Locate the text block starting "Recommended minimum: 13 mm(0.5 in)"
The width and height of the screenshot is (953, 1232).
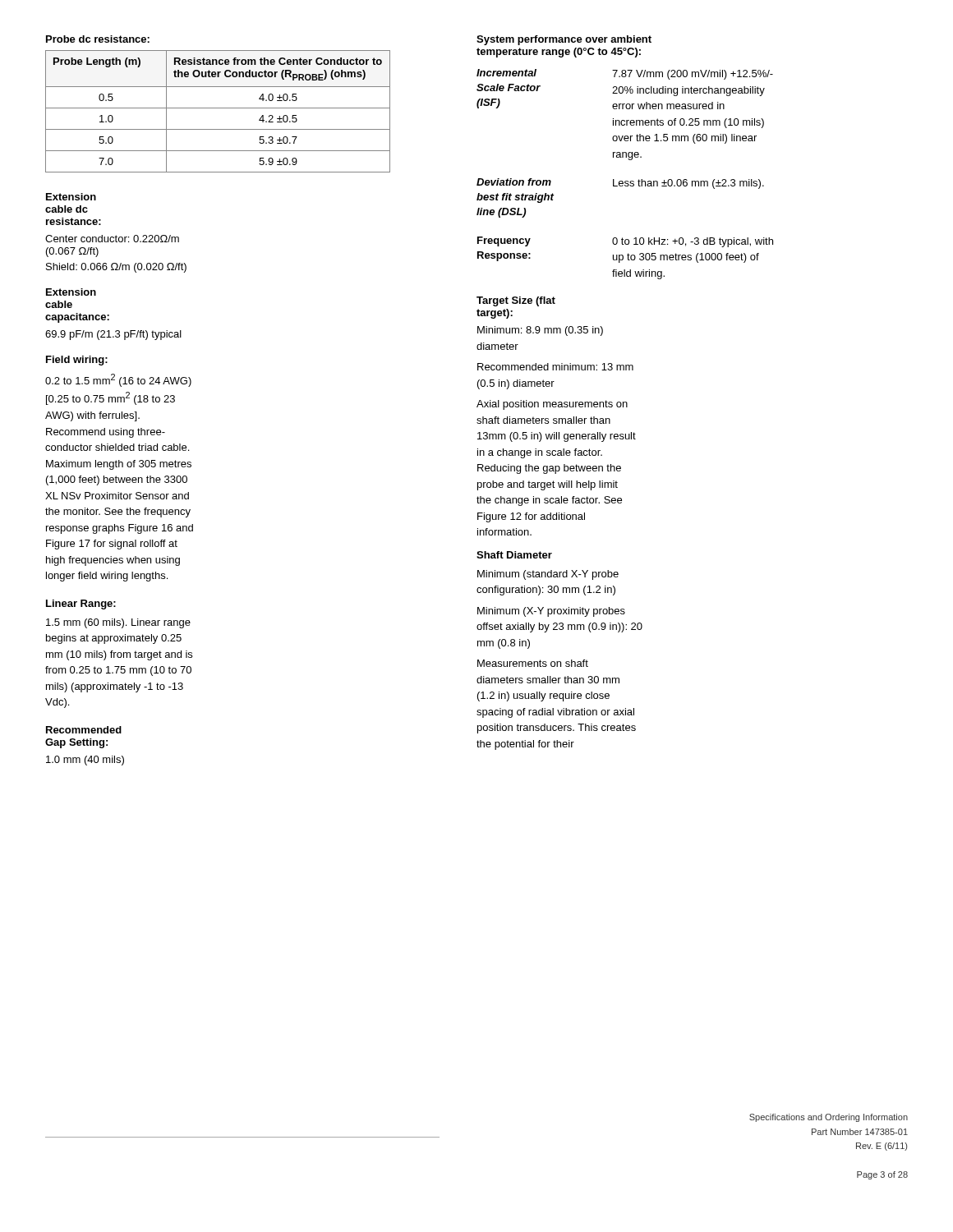click(555, 375)
